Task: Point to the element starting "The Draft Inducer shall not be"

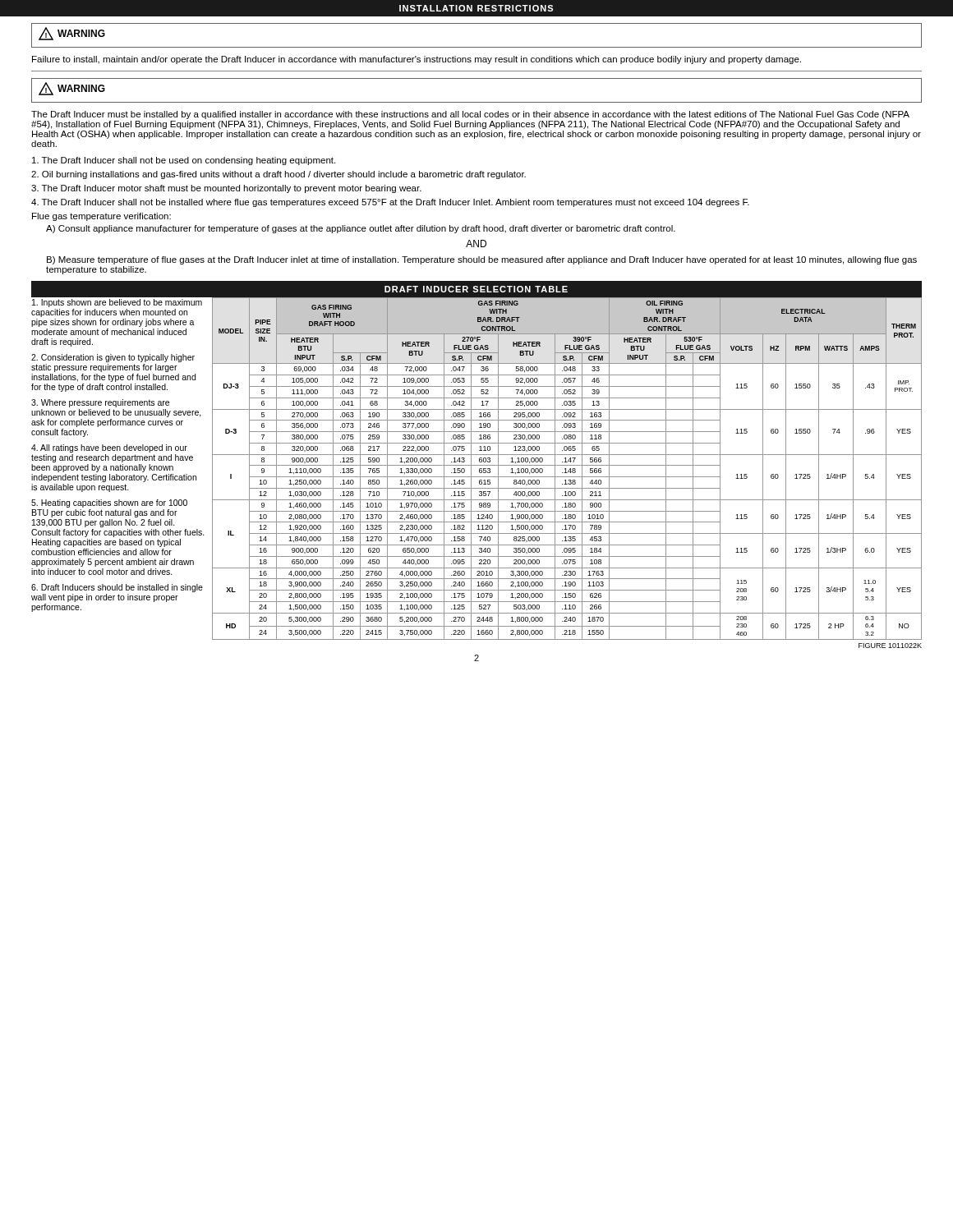Action: (x=184, y=160)
